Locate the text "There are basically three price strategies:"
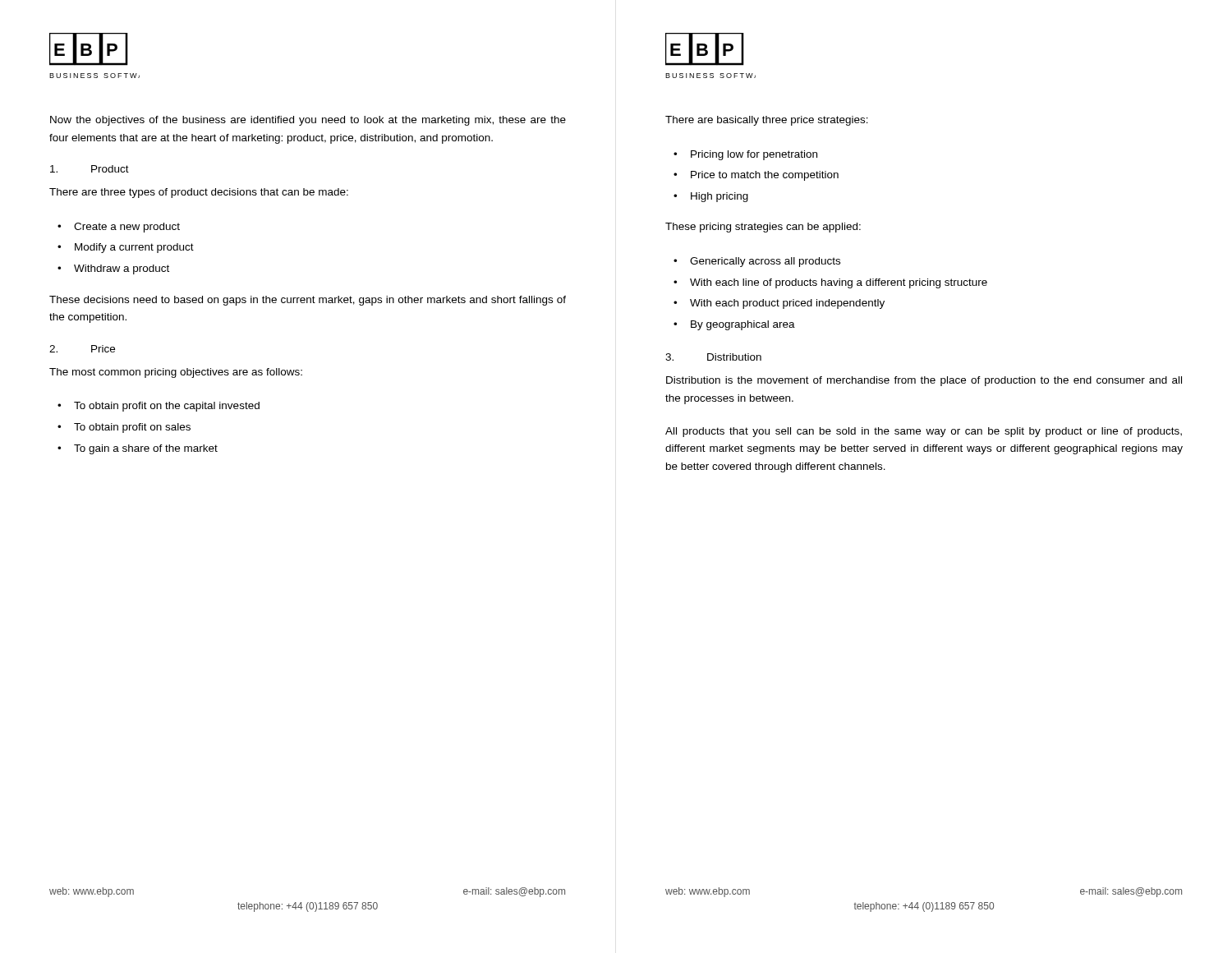This screenshot has width=1232, height=953. (x=767, y=120)
